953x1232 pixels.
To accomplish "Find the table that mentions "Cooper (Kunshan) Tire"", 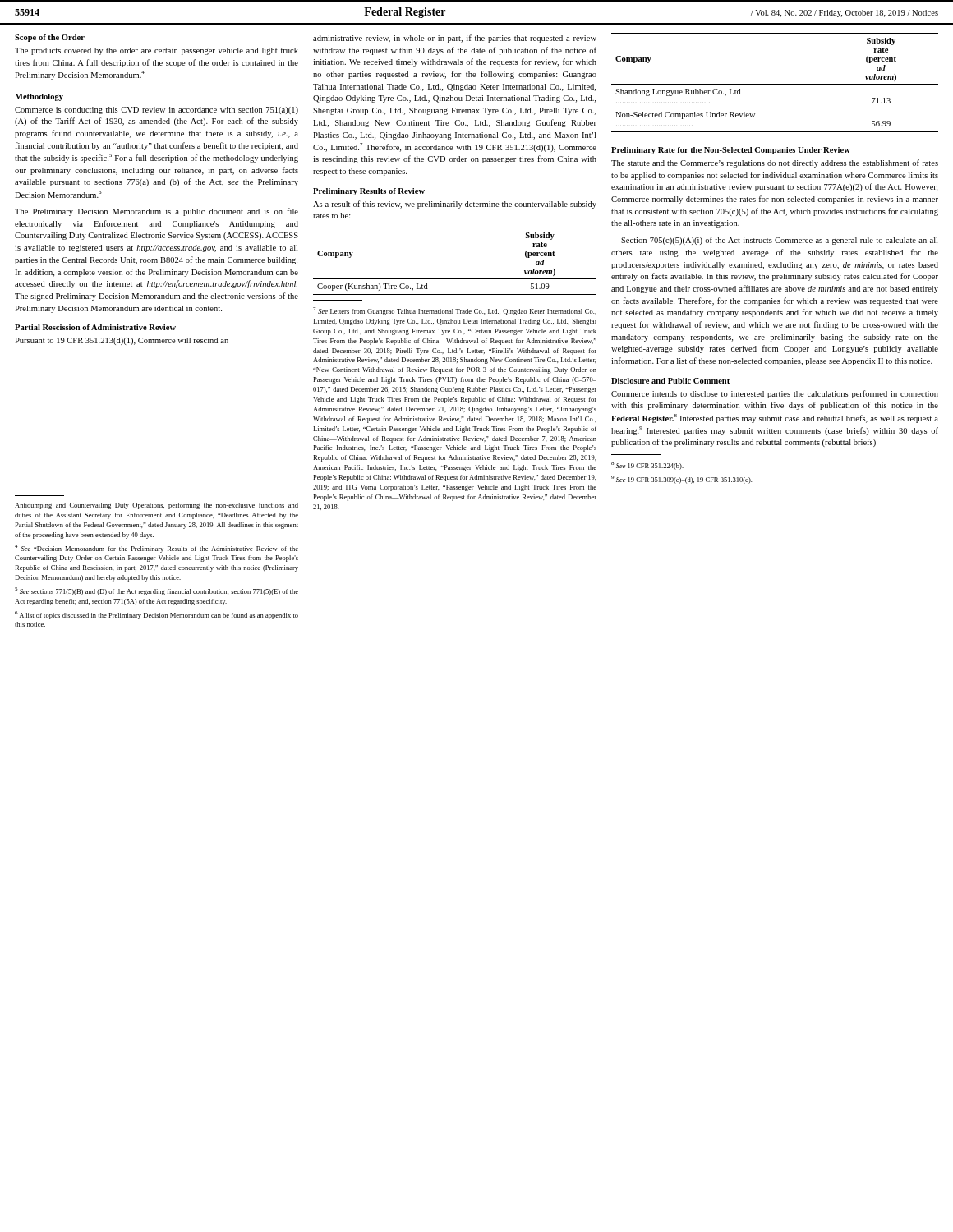I will pyautogui.click(x=455, y=261).
